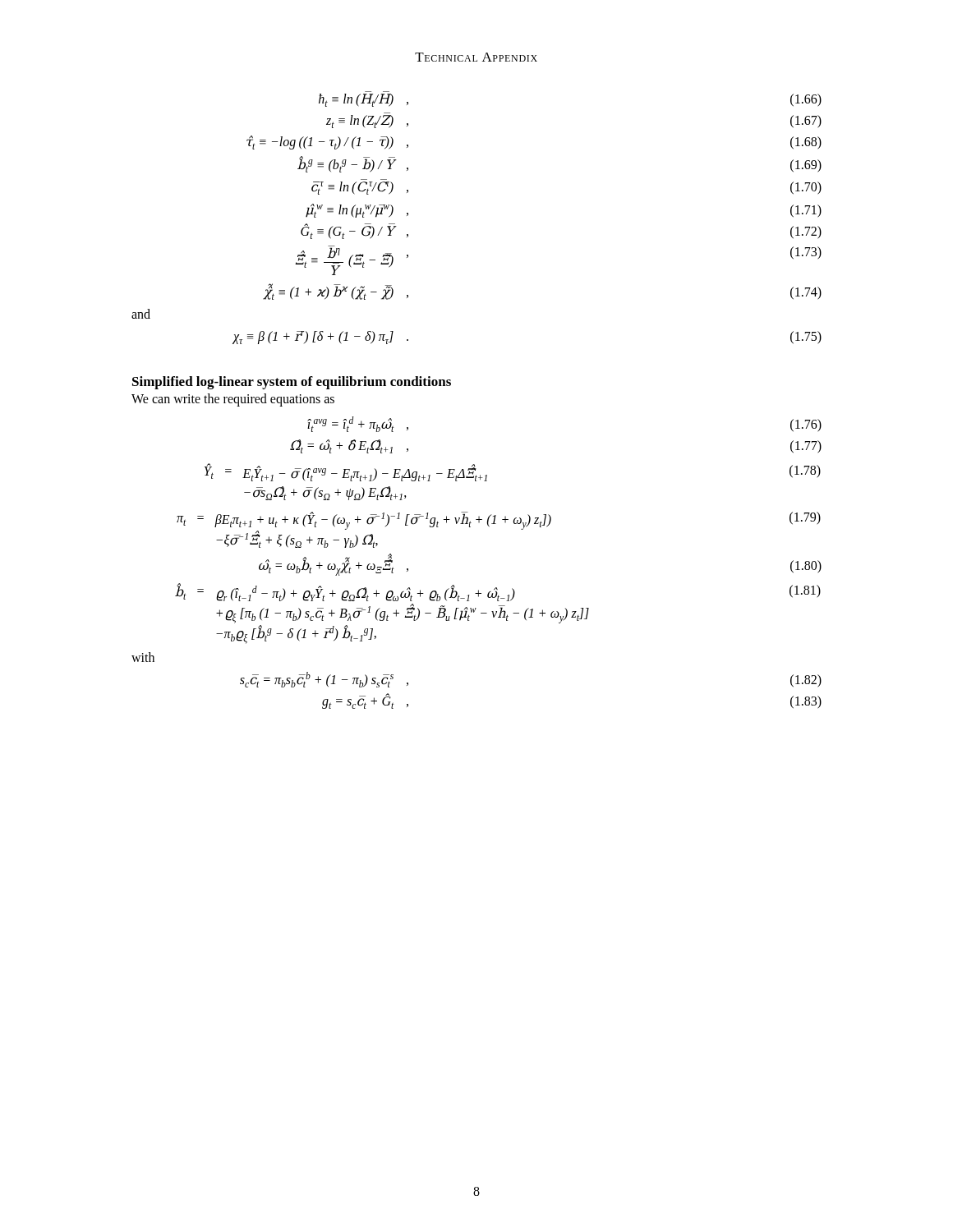
Task: Navigate to the element starting "χ̂̃t ≡ (1 + ϰ)"
Action: click(341, 291)
